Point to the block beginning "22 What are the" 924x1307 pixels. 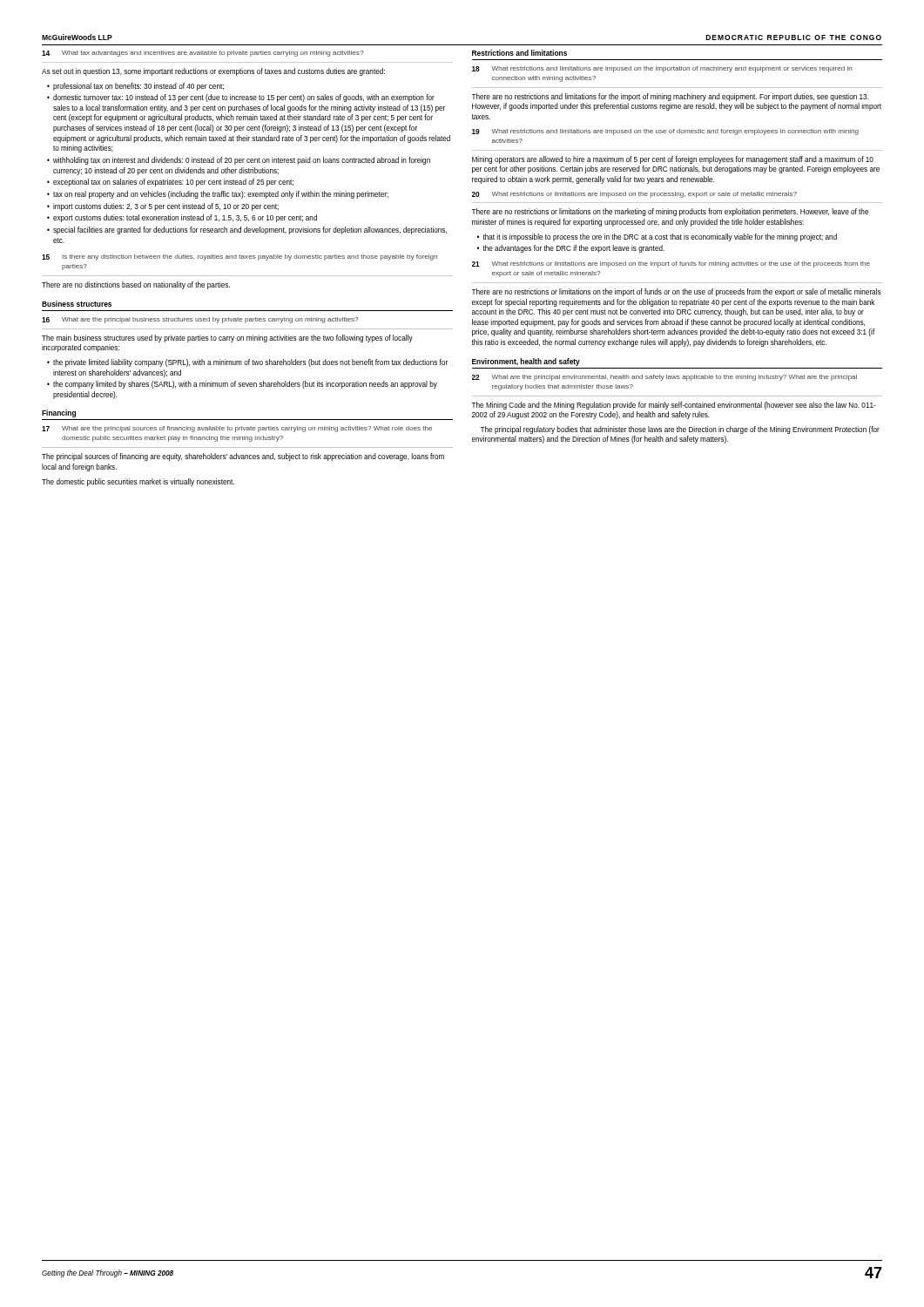click(677, 382)
